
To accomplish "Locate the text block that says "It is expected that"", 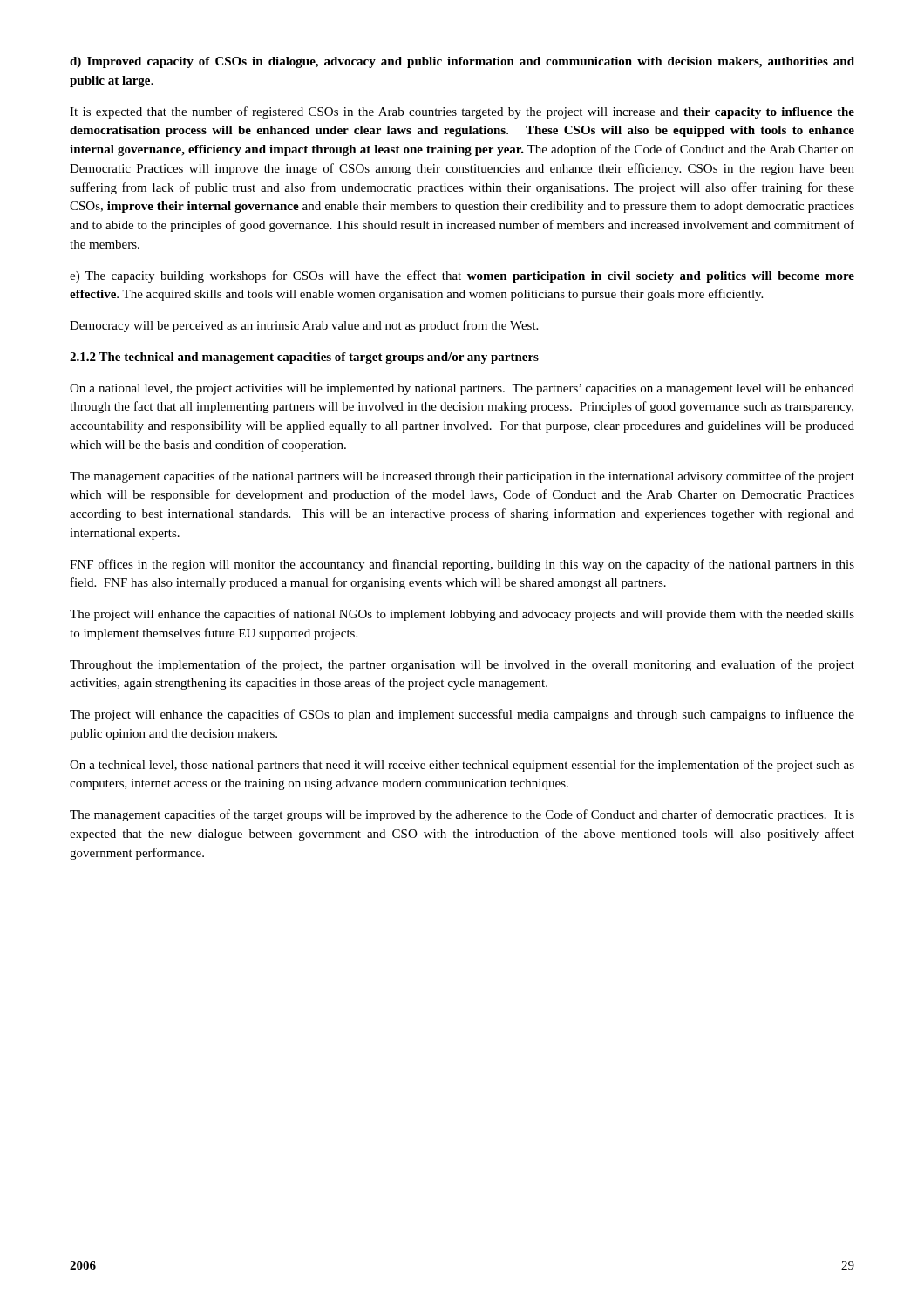I will coord(462,178).
